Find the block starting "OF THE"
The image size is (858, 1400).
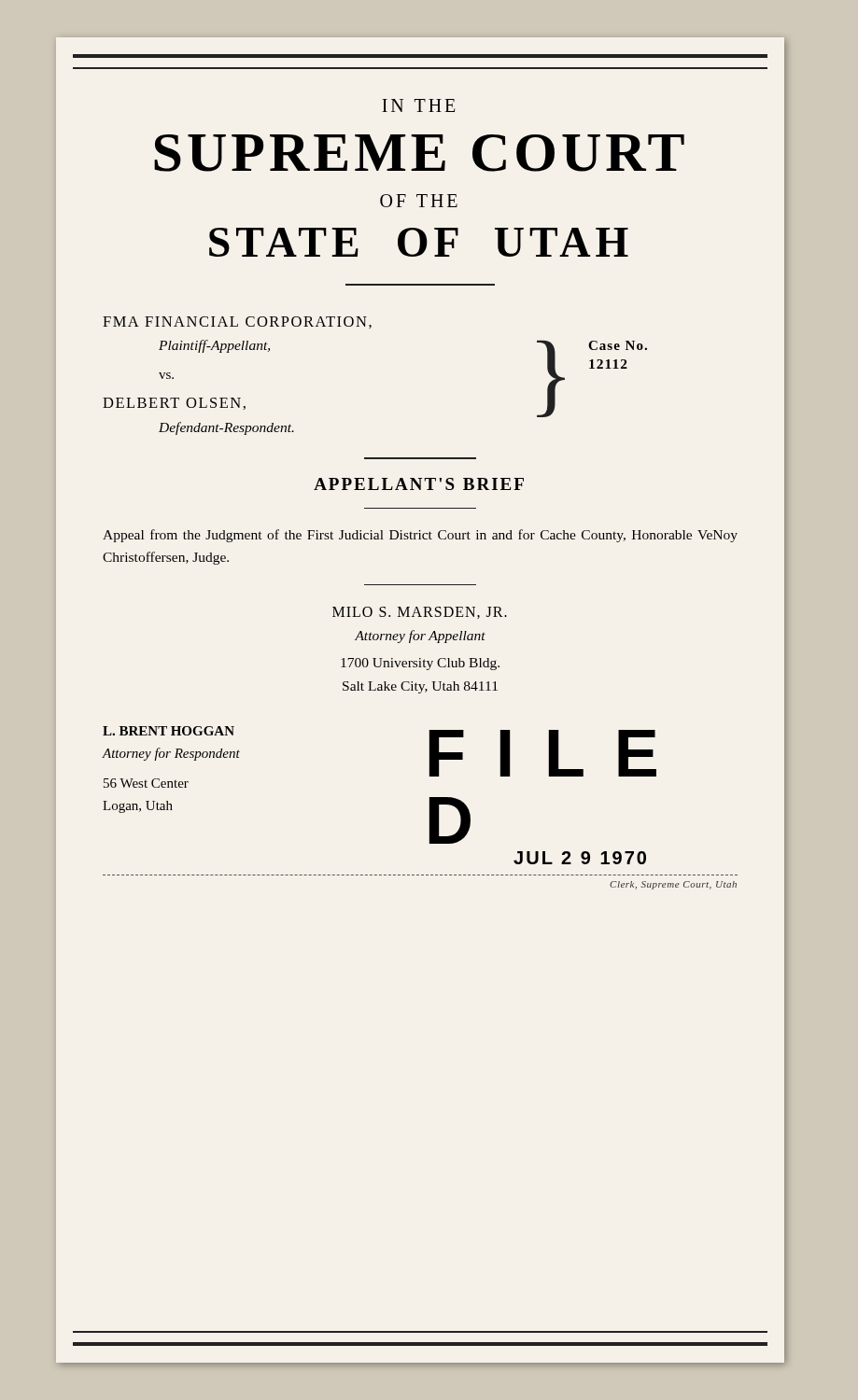(420, 201)
